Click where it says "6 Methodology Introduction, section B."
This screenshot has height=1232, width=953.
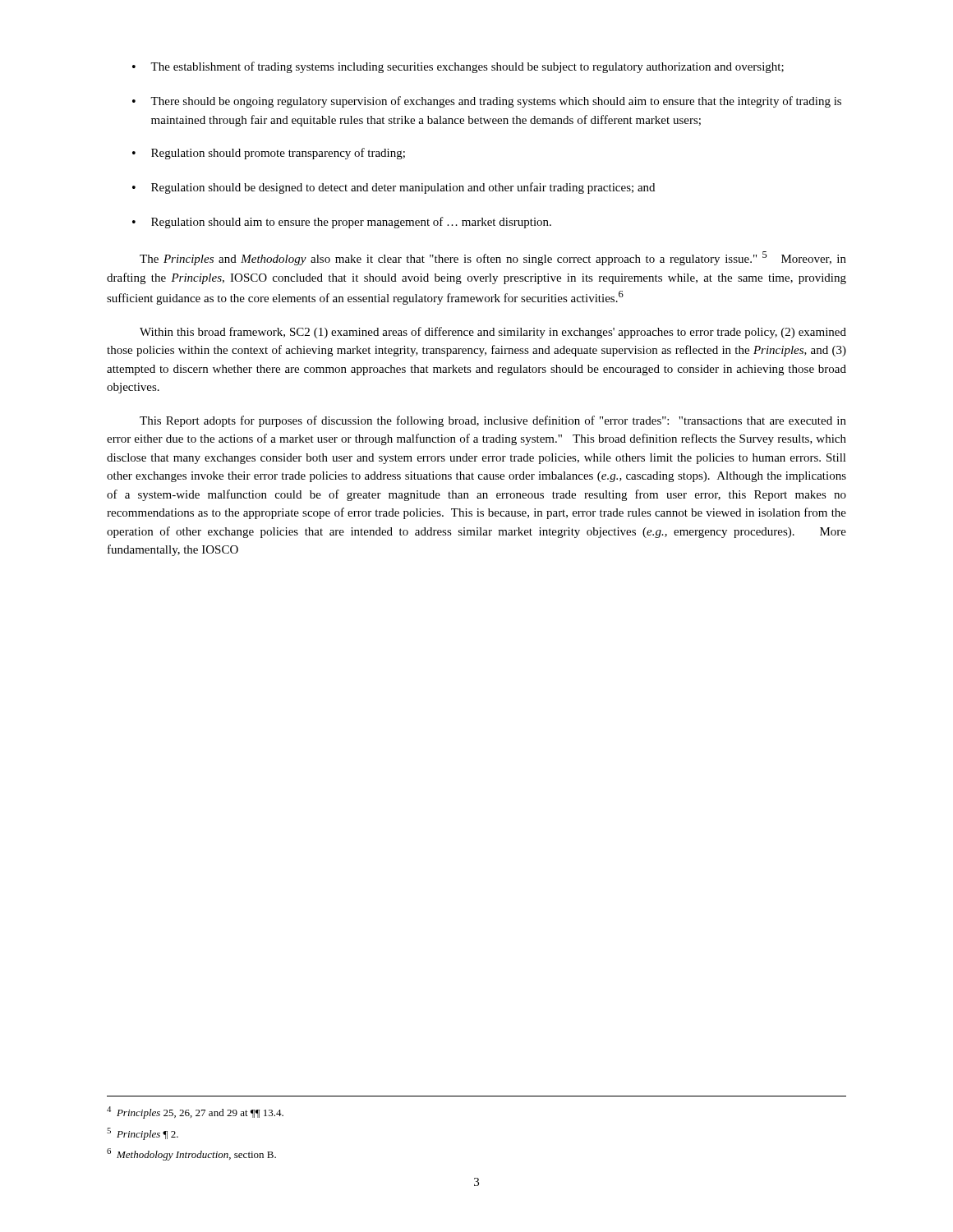tap(192, 1154)
